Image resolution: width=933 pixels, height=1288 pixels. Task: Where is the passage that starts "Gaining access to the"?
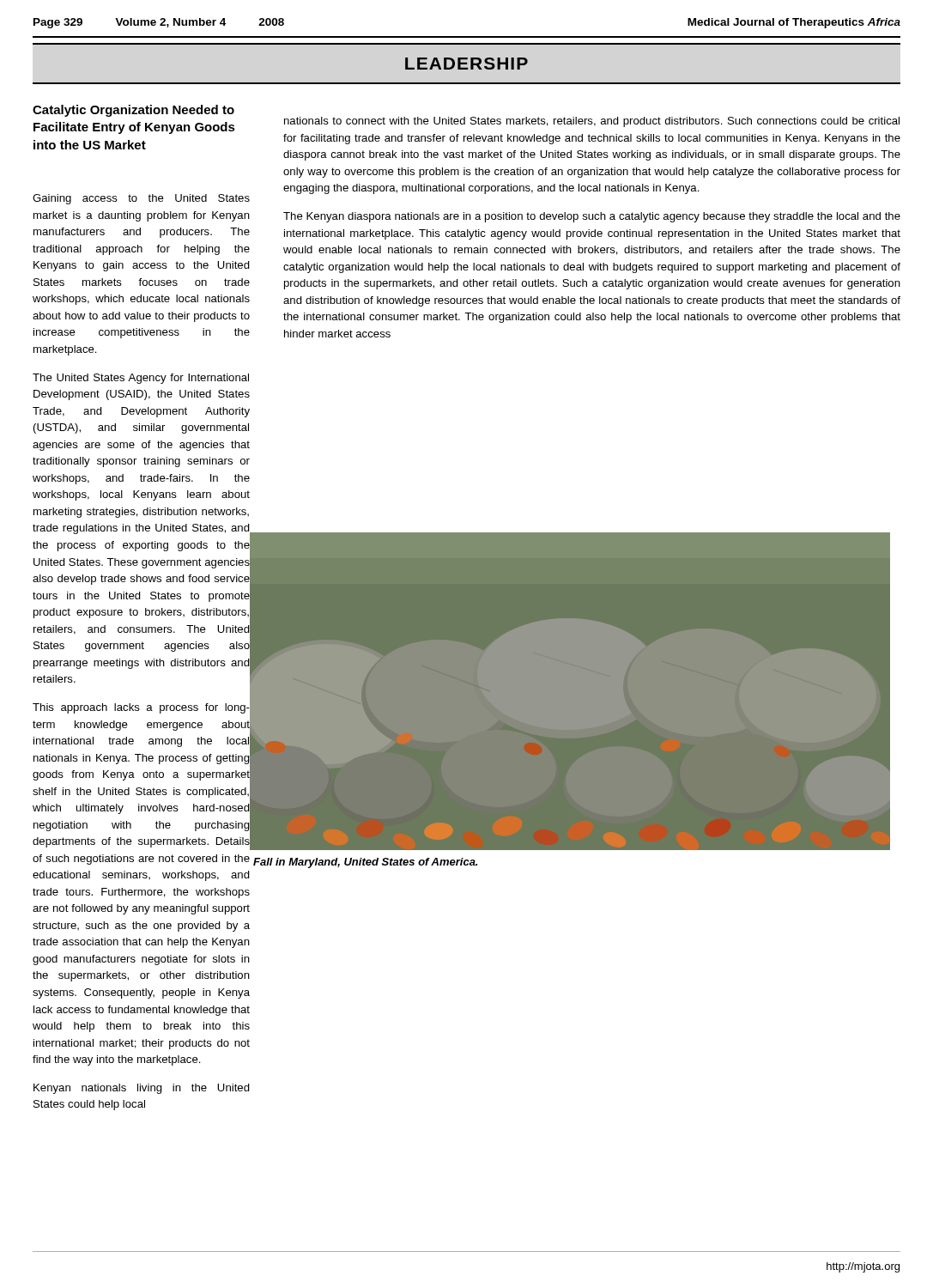pyautogui.click(x=141, y=651)
